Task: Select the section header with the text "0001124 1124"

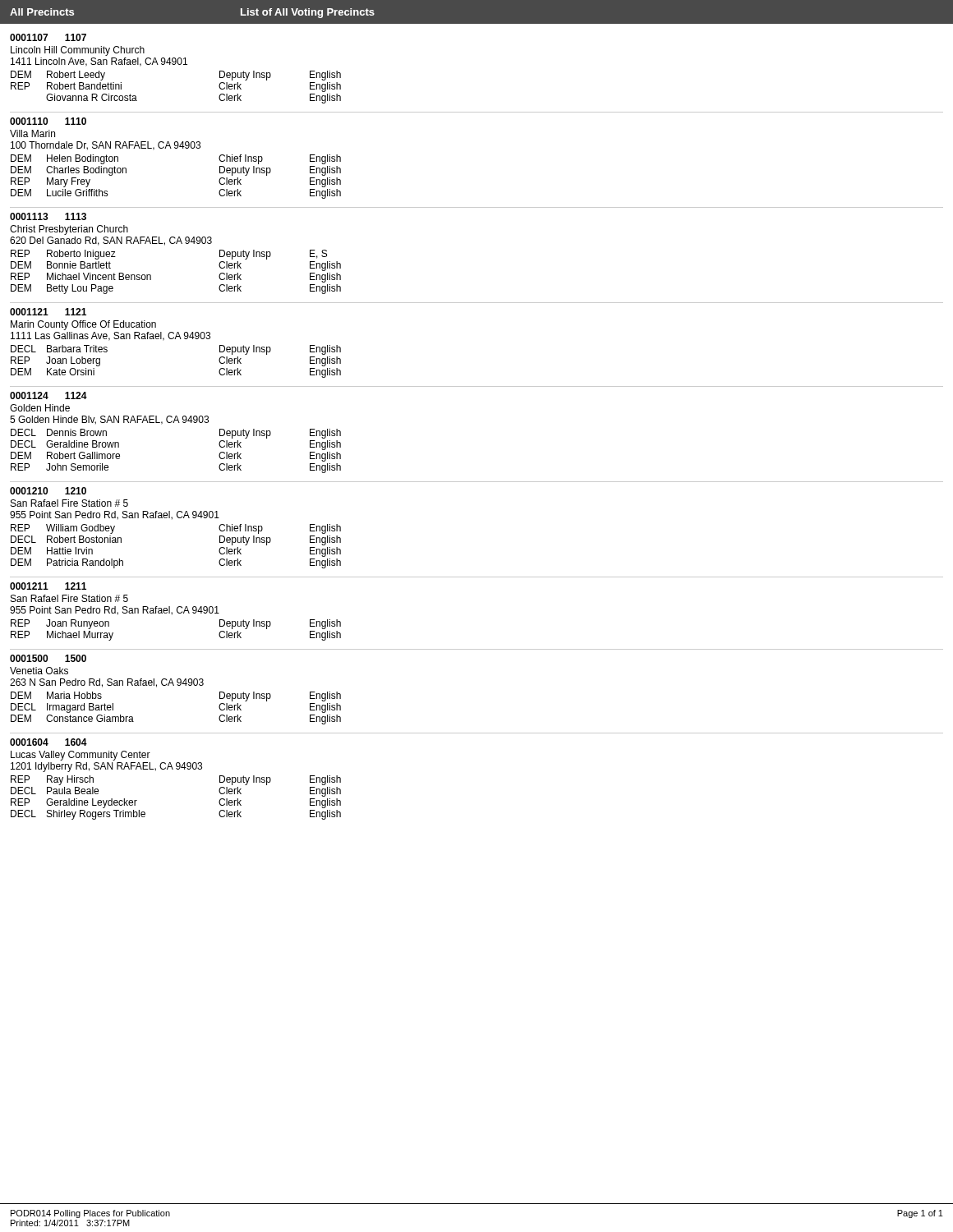Action: (48, 396)
